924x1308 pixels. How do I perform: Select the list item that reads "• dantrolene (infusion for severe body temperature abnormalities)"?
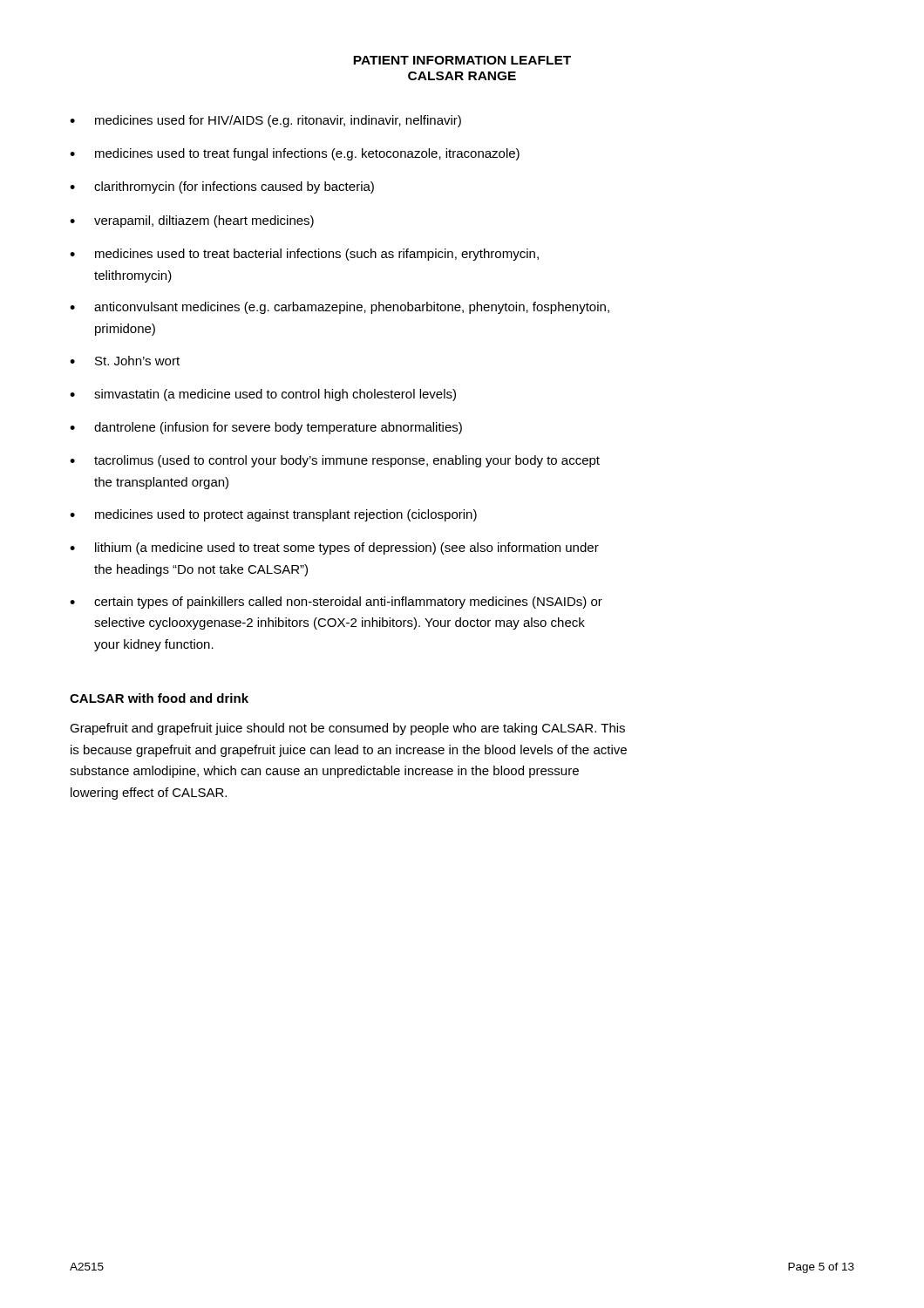[462, 428]
